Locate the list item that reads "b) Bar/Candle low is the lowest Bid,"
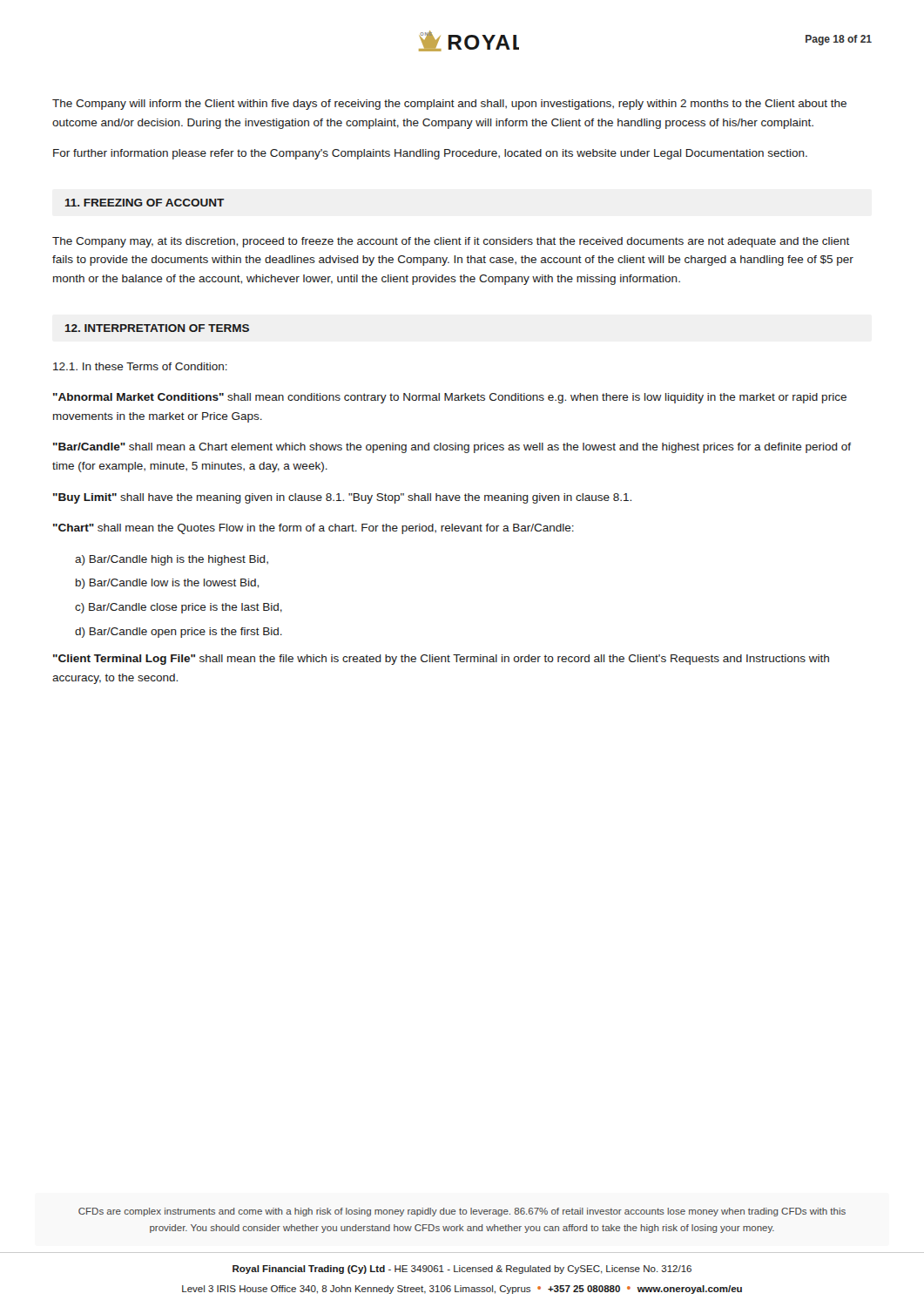Viewport: 924px width, 1307px height. pos(167,583)
